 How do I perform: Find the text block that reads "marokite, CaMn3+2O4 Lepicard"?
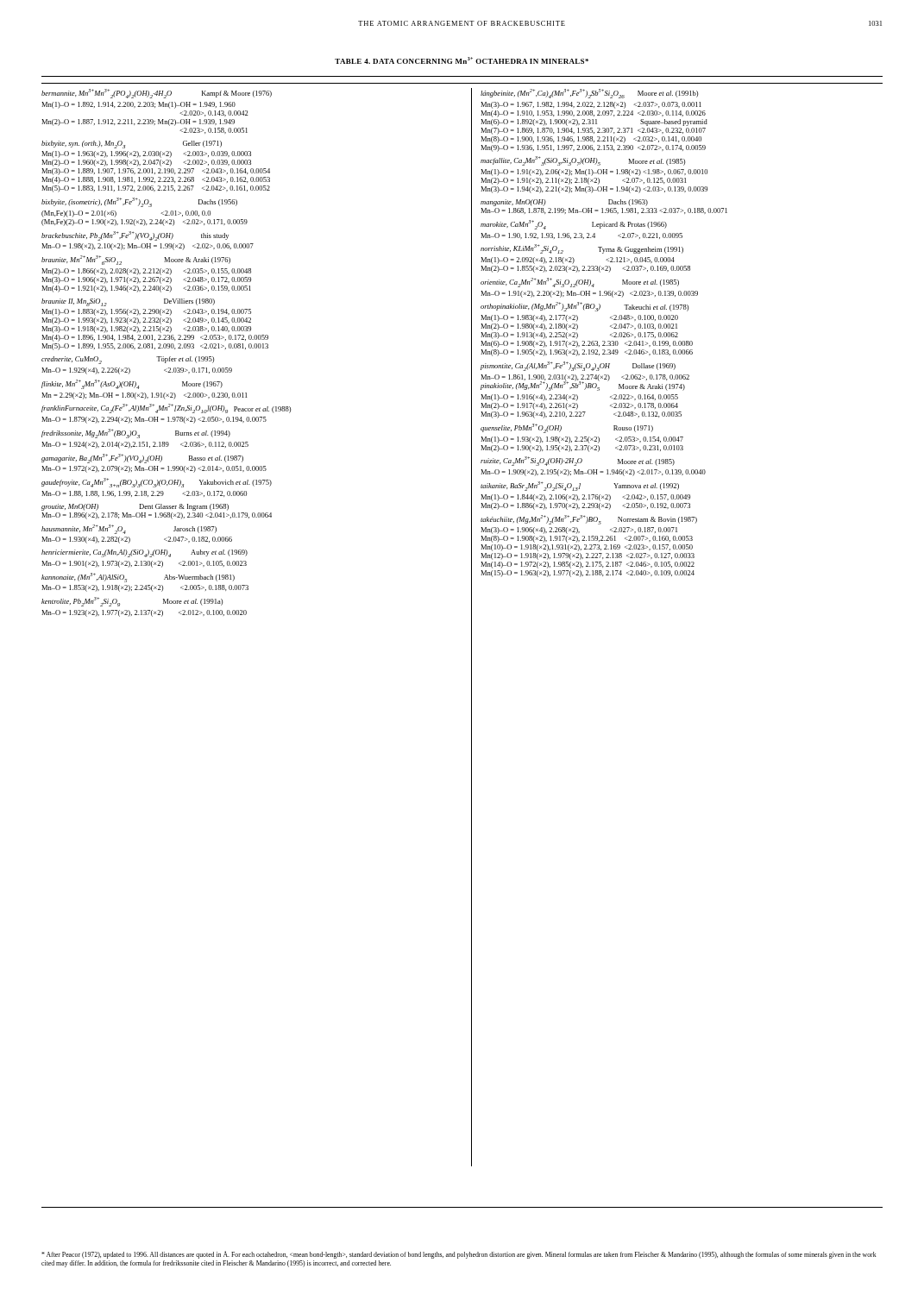(692, 229)
